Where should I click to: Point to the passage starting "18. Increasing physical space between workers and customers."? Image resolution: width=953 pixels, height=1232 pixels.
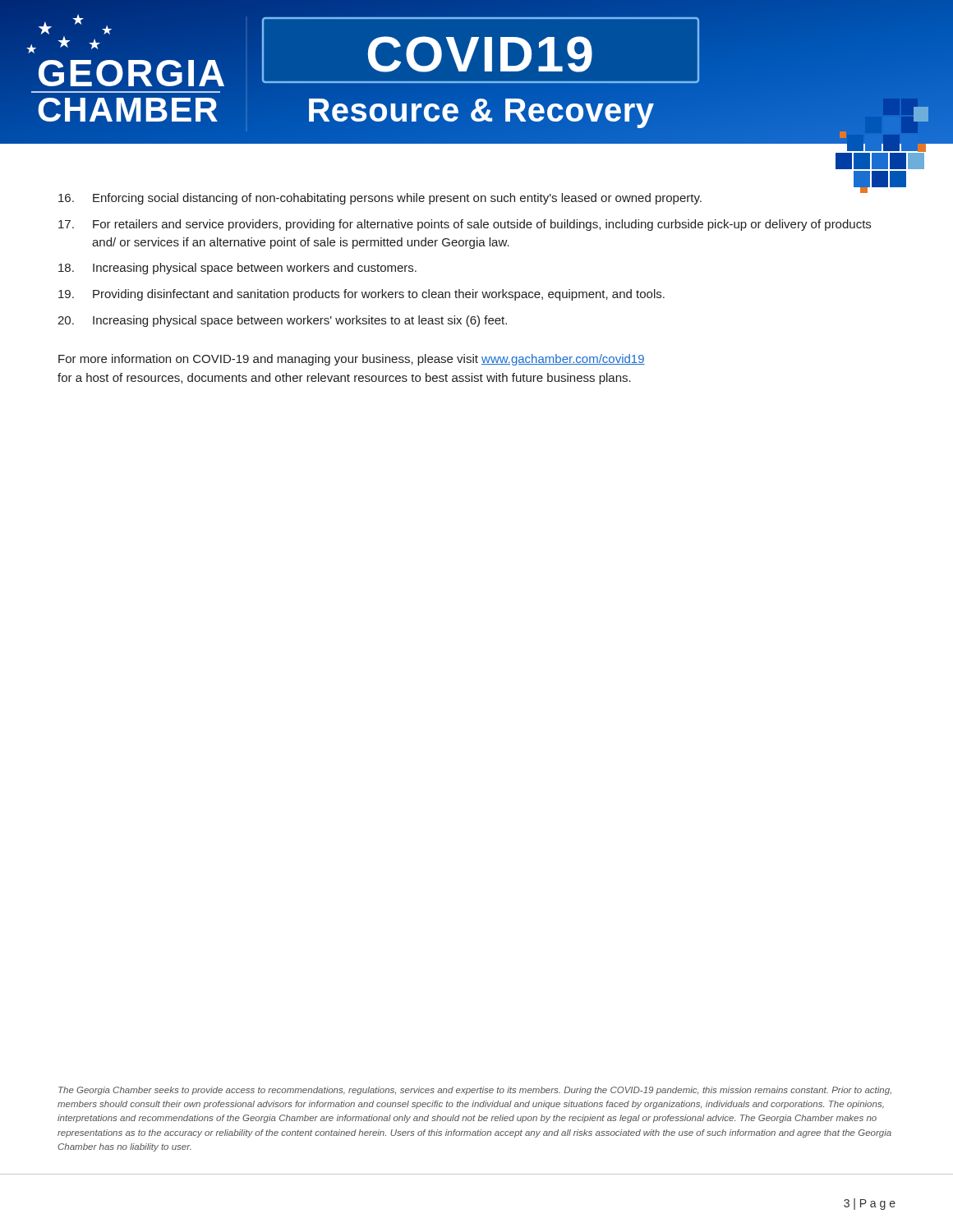(237, 269)
